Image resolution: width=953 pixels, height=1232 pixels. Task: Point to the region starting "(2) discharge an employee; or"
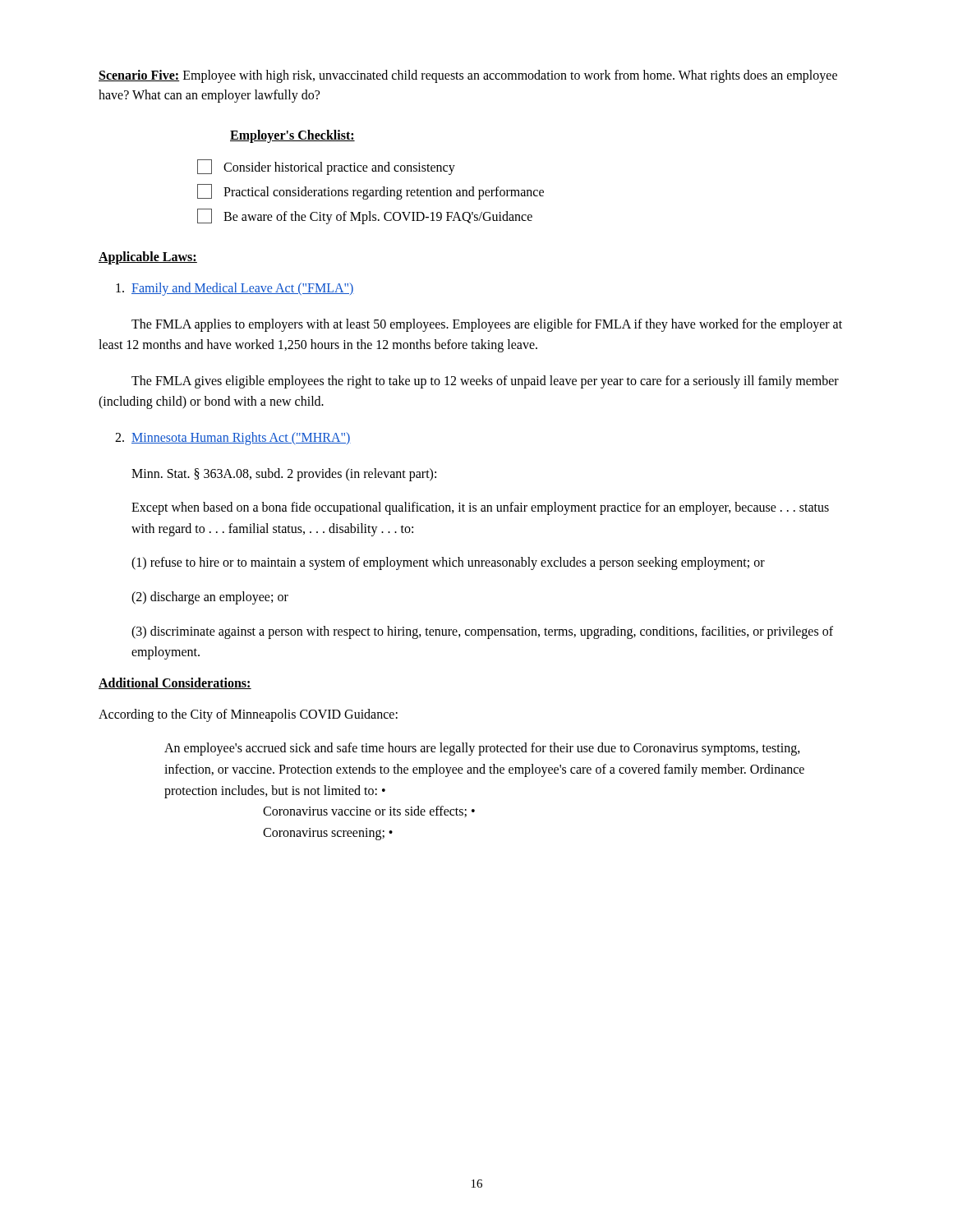tap(210, 597)
